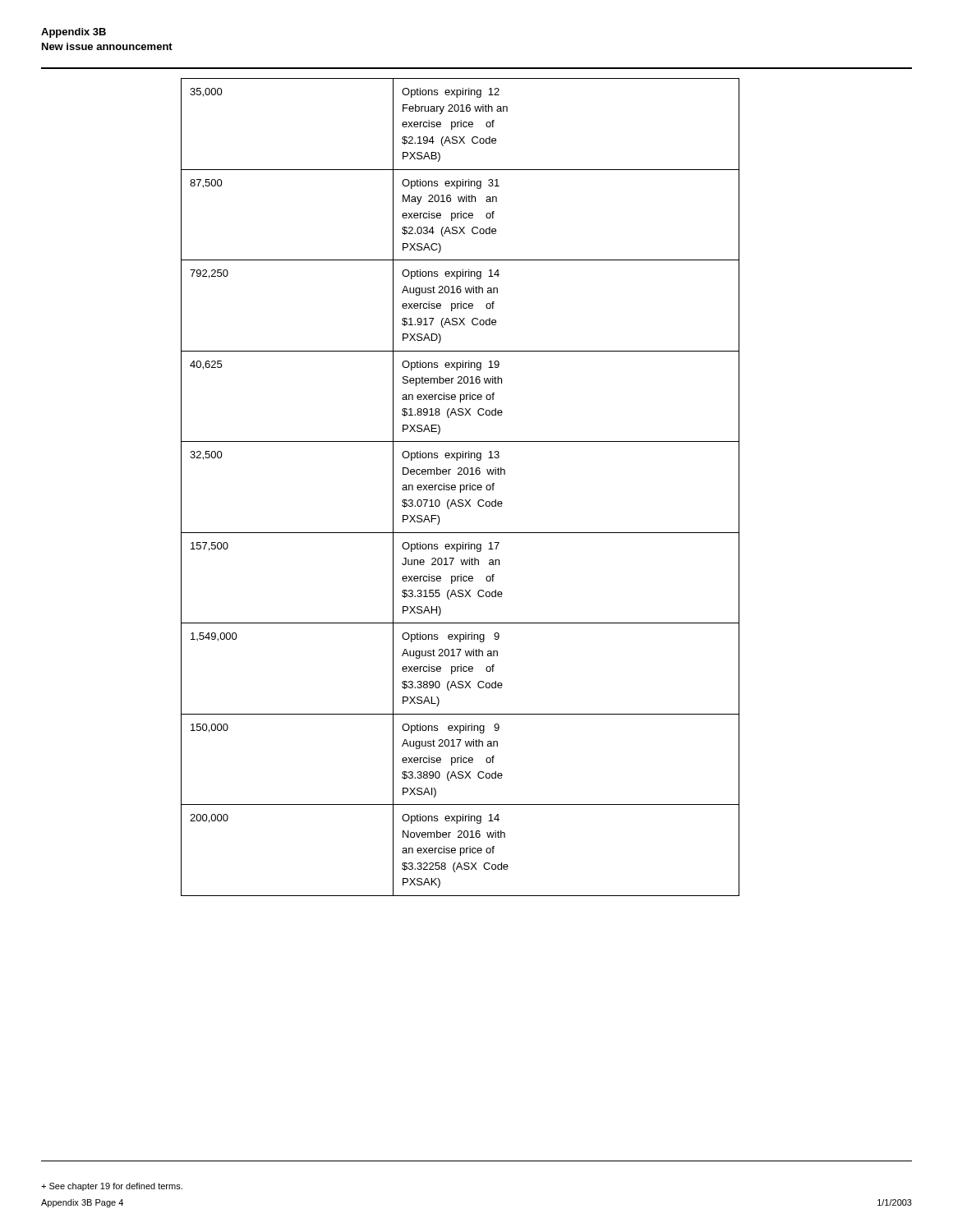Find the block on this page that starts "+ See chapter 19"
This screenshot has width=953, height=1232.
(x=112, y=1186)
